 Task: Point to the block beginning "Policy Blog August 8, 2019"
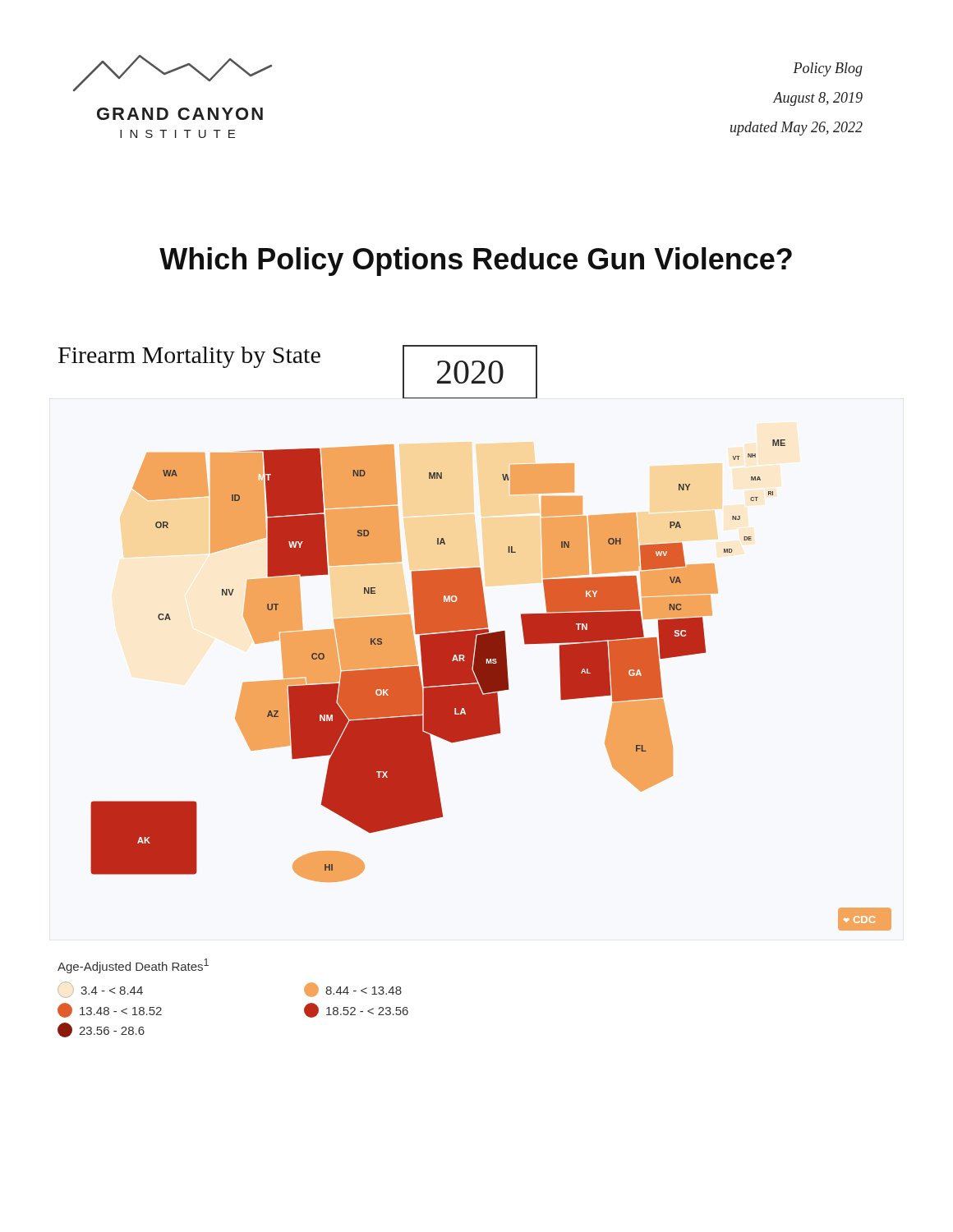pyautogui.click(x=796, y=98)
